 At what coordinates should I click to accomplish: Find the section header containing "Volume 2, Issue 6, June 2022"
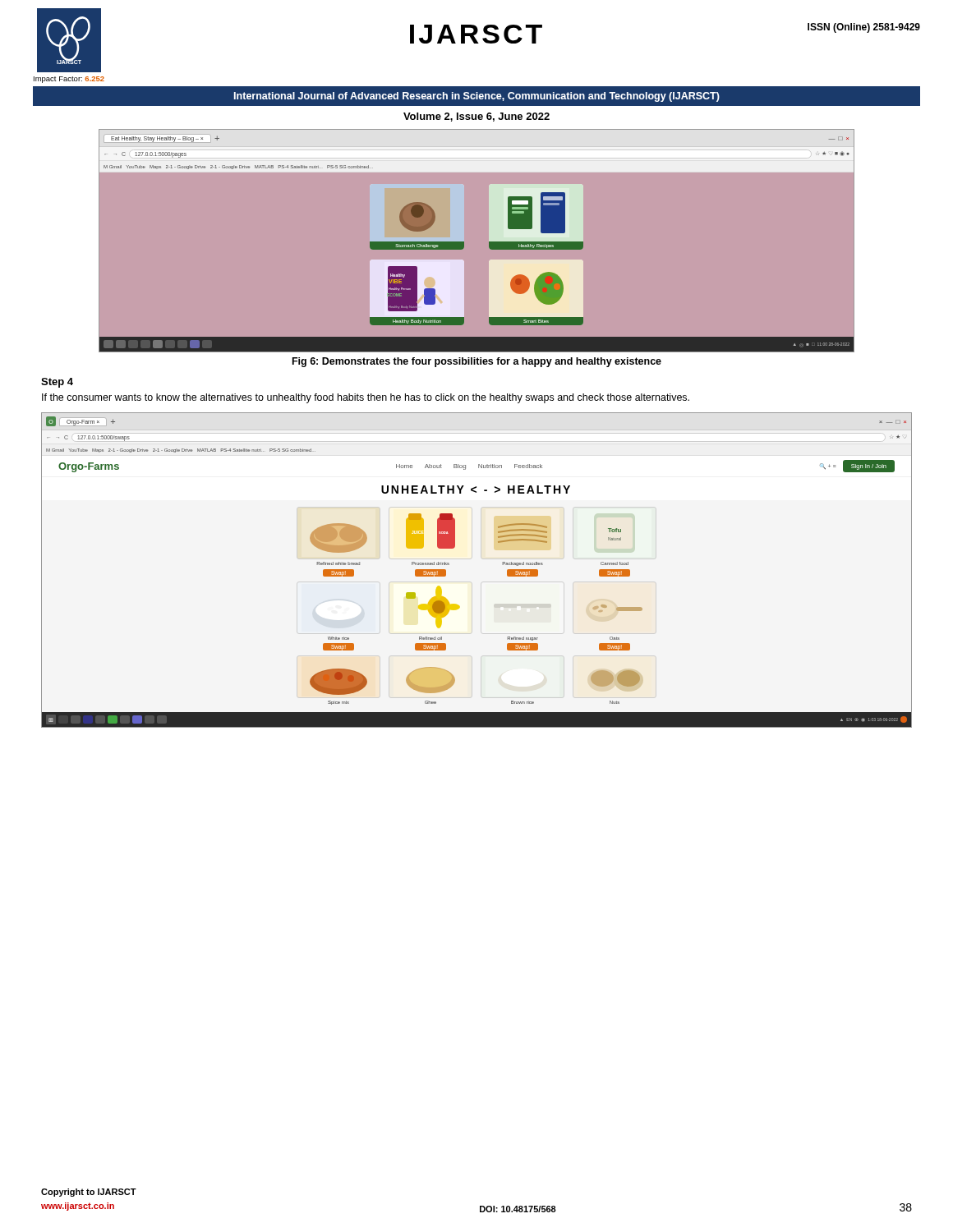[x=476, y=116]
